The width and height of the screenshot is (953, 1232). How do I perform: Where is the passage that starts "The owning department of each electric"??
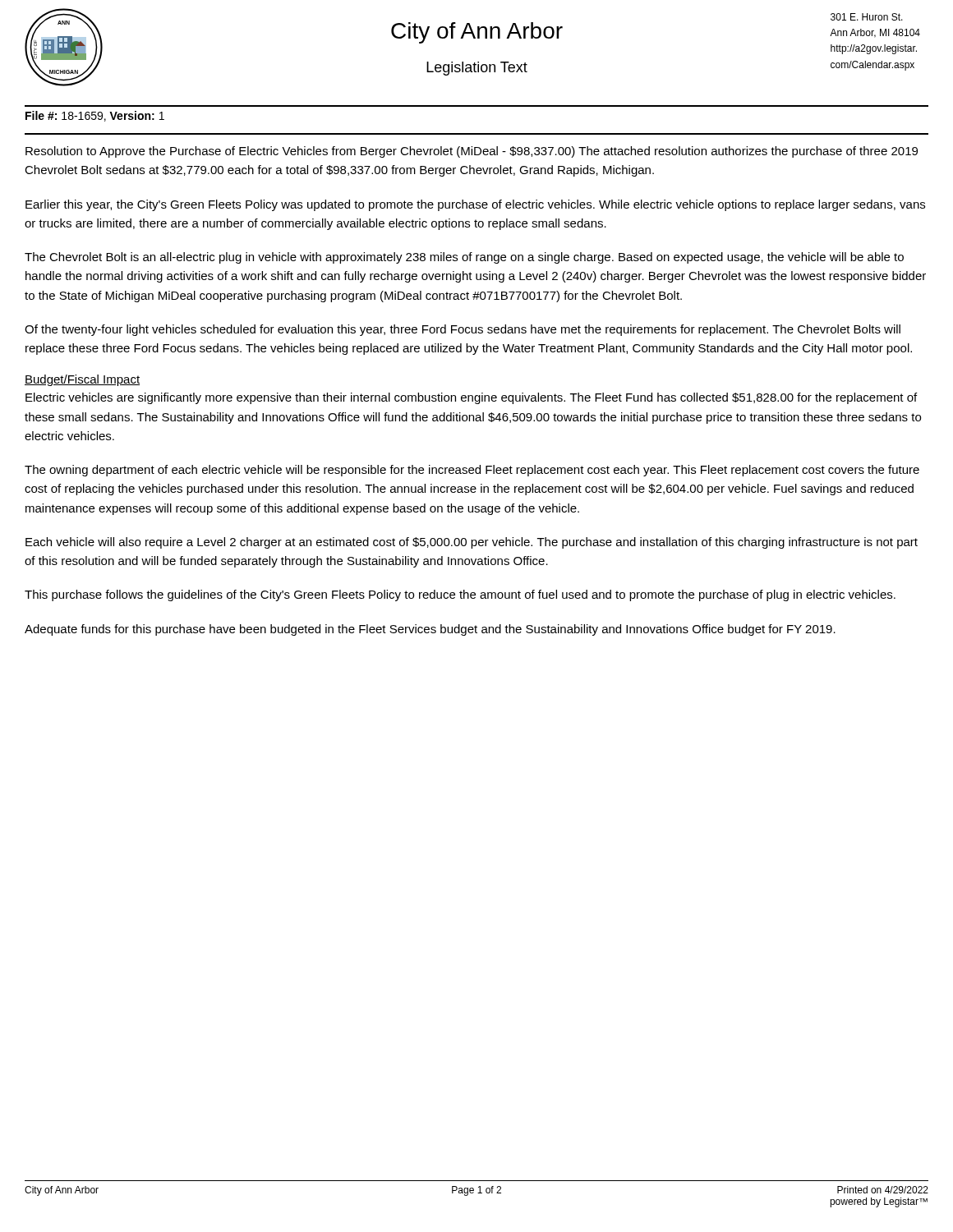[x=472, y=488]
